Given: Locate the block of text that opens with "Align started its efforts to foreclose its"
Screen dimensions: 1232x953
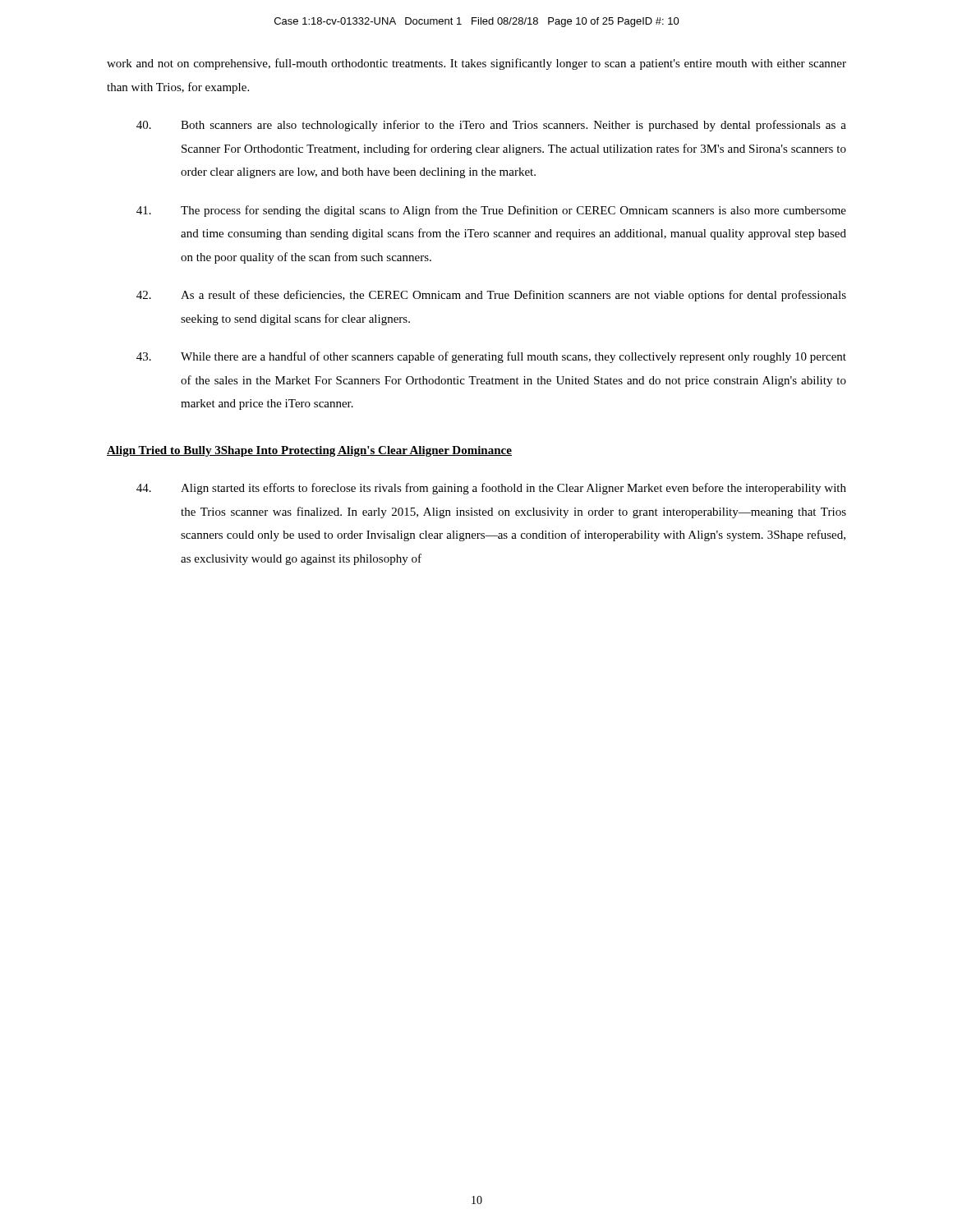Looking at the screenshot, I should [x=476, y=523].
